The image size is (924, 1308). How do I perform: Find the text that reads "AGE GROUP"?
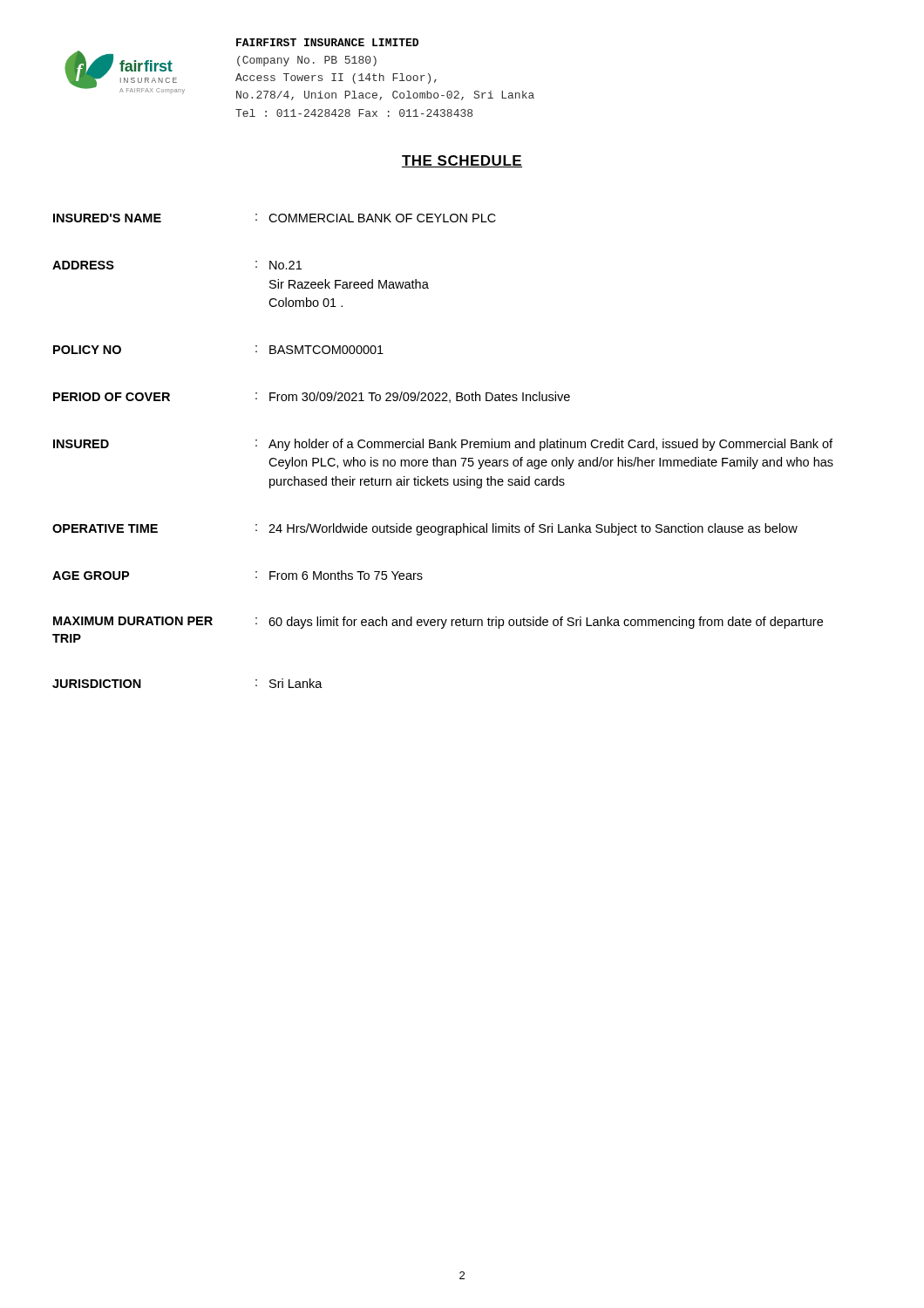click(x=91, y=575)
